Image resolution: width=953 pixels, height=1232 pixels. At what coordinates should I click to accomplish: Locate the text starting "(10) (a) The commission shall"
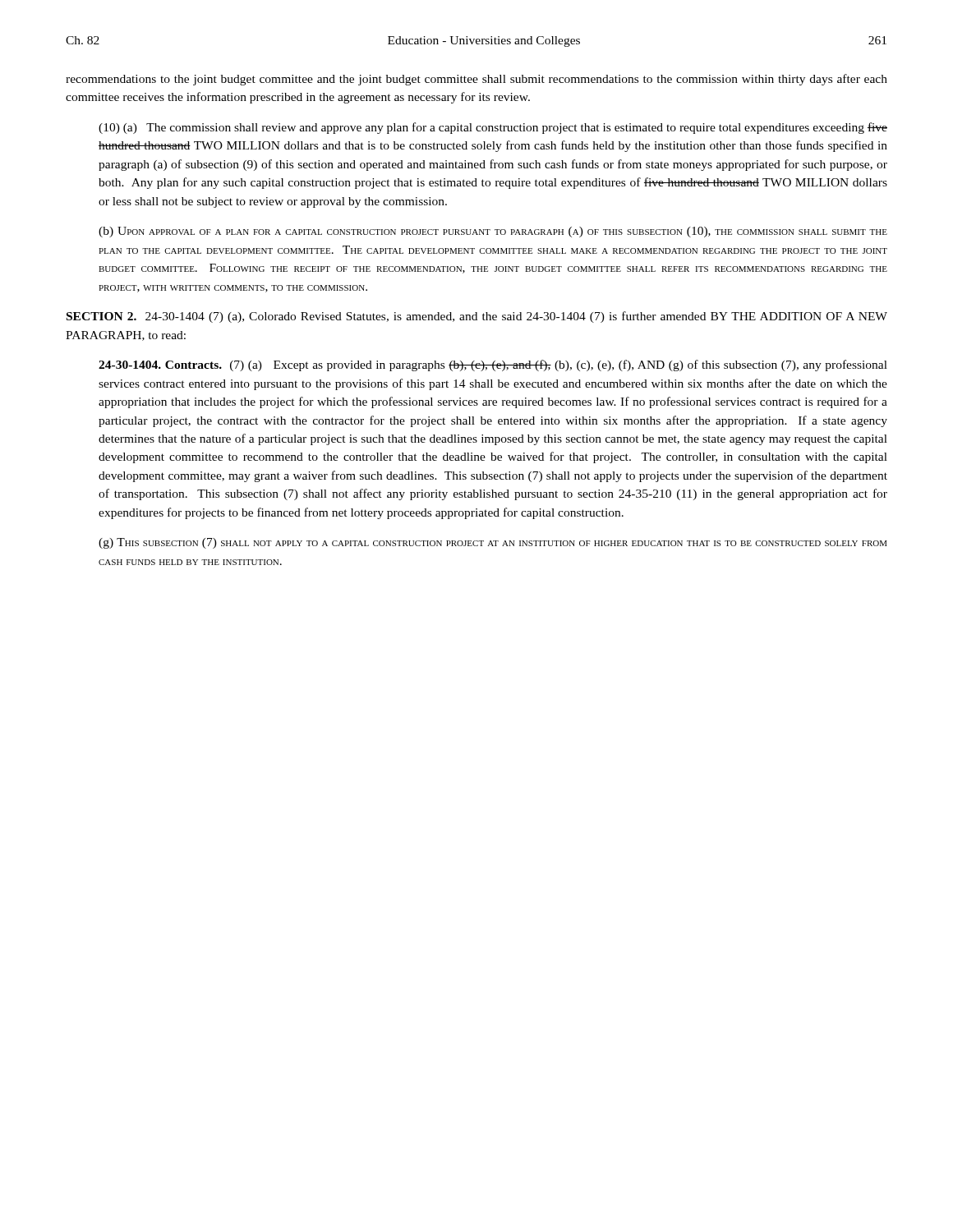click(493, 164)
